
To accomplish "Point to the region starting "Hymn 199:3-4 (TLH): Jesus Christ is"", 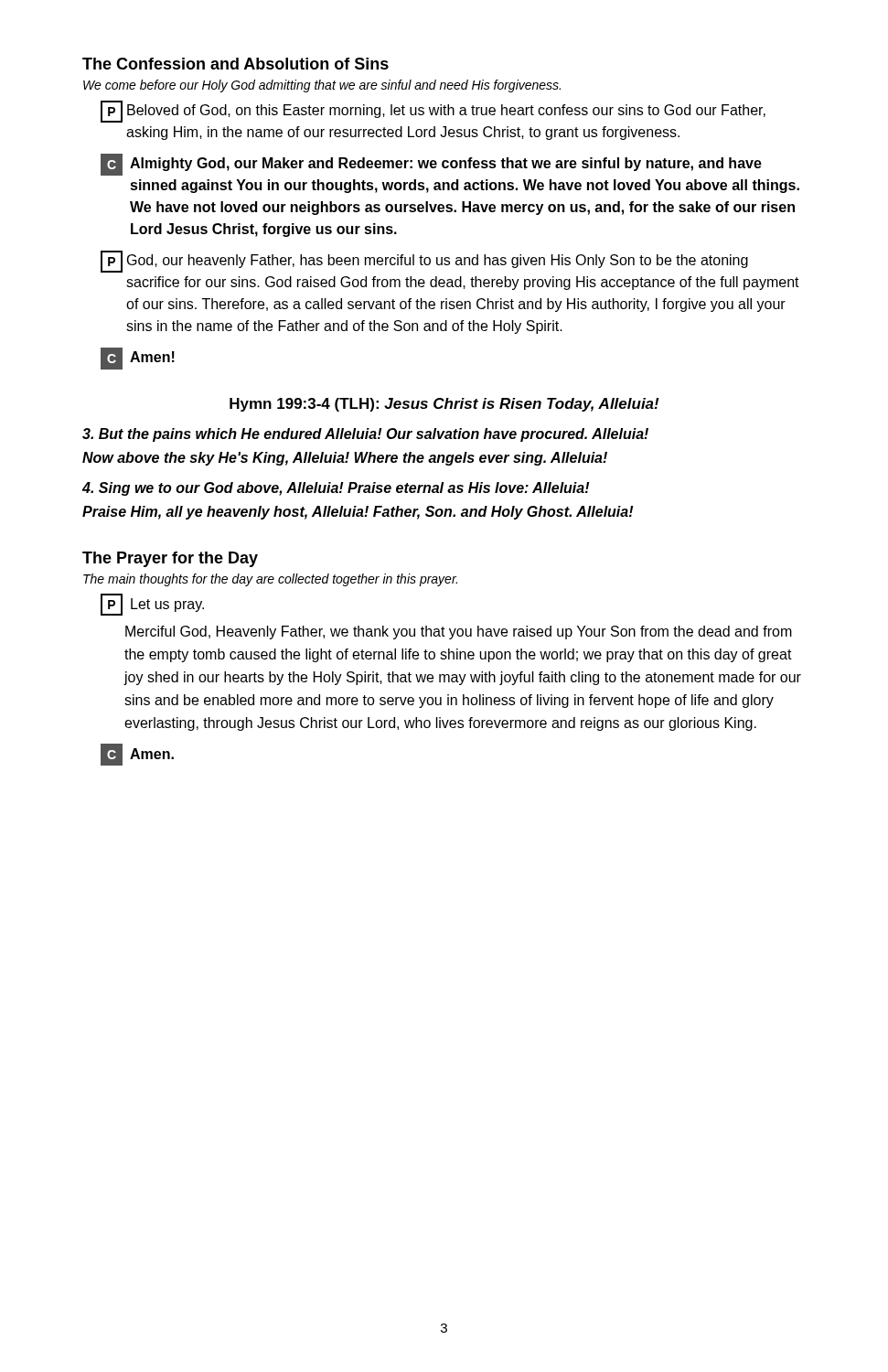I will (x=444, y=404).
